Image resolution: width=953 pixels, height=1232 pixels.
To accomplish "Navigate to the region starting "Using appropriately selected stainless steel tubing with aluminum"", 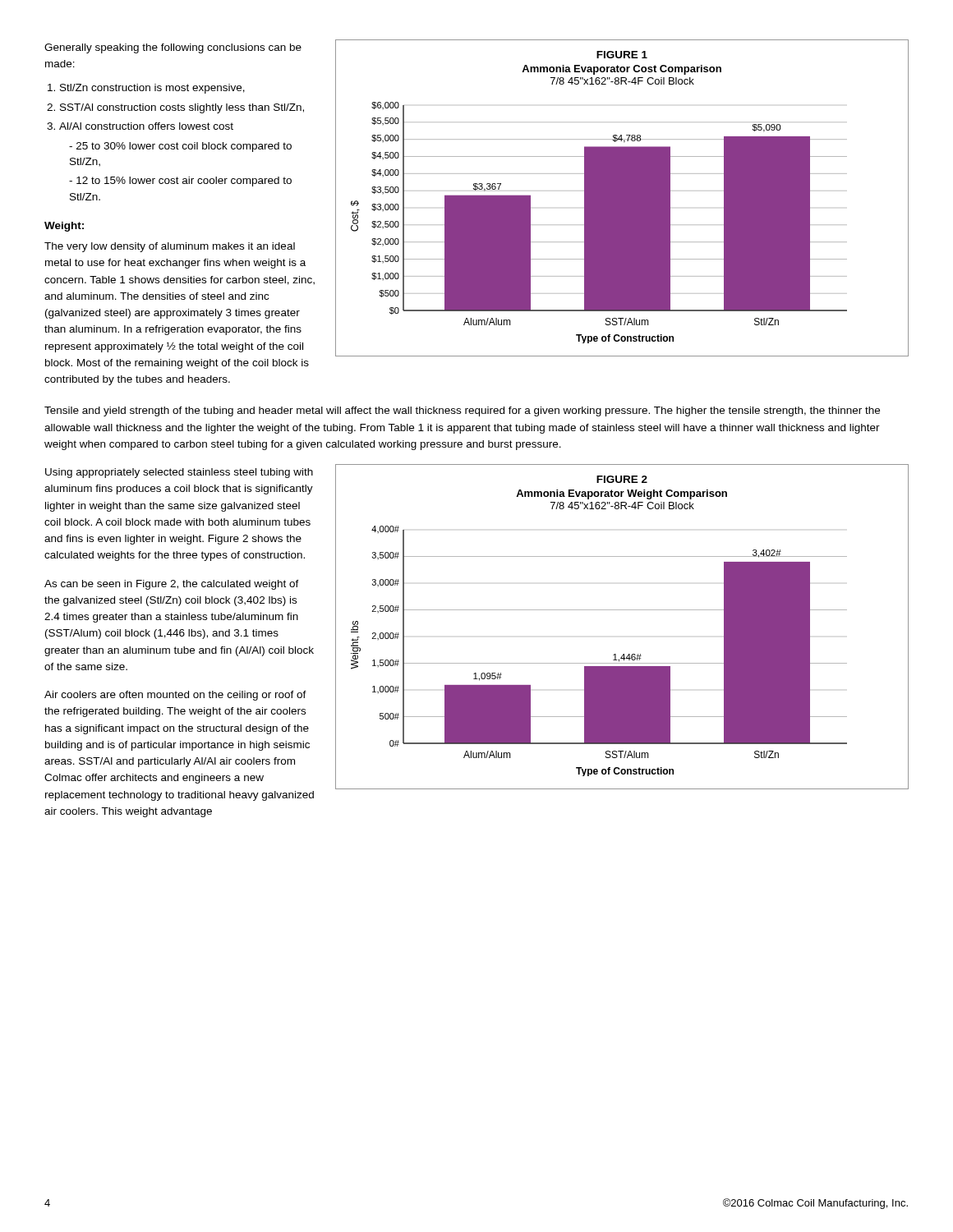I will point(179,513).
